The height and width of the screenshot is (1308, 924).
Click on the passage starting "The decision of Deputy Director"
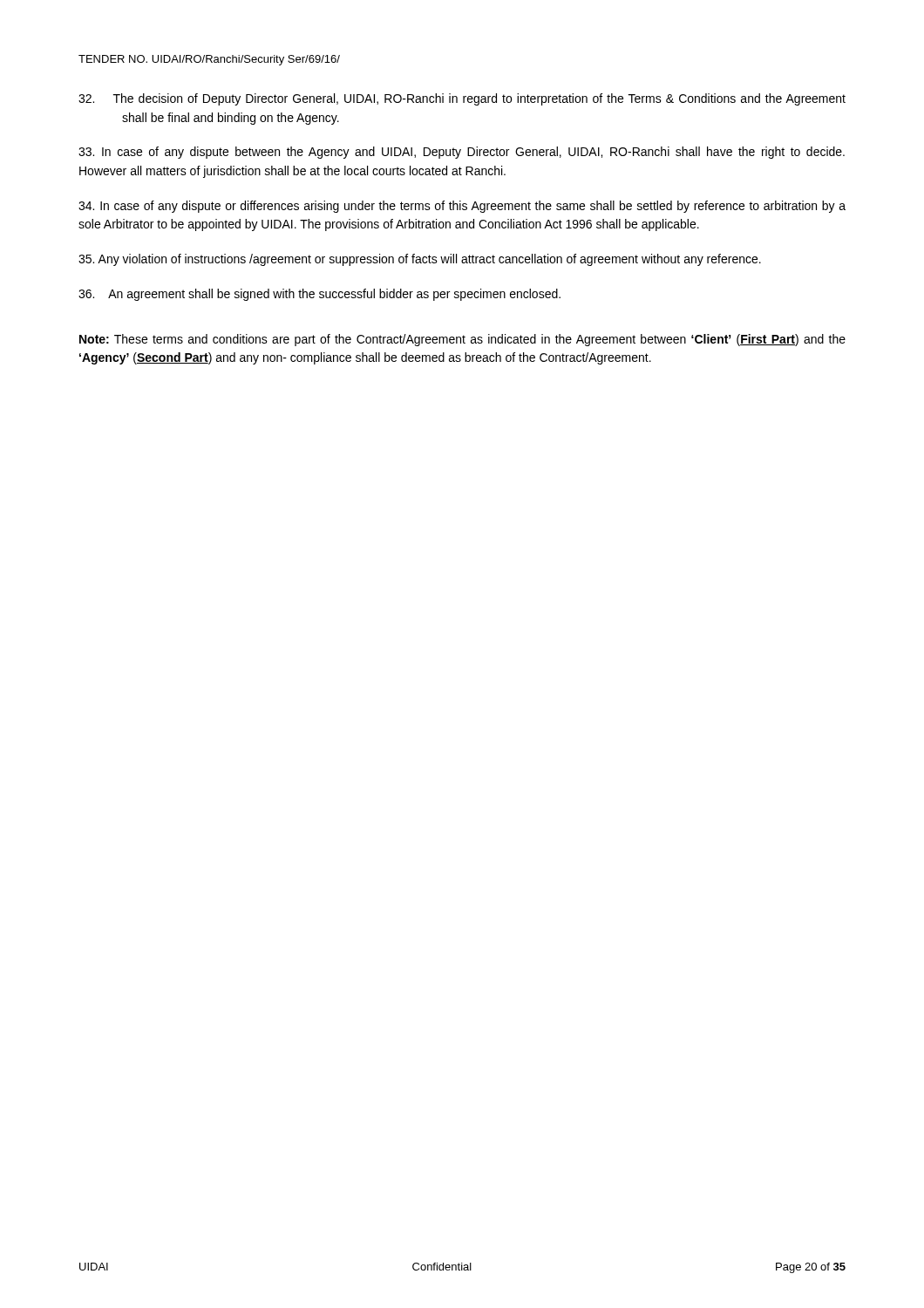click(462, 108)
